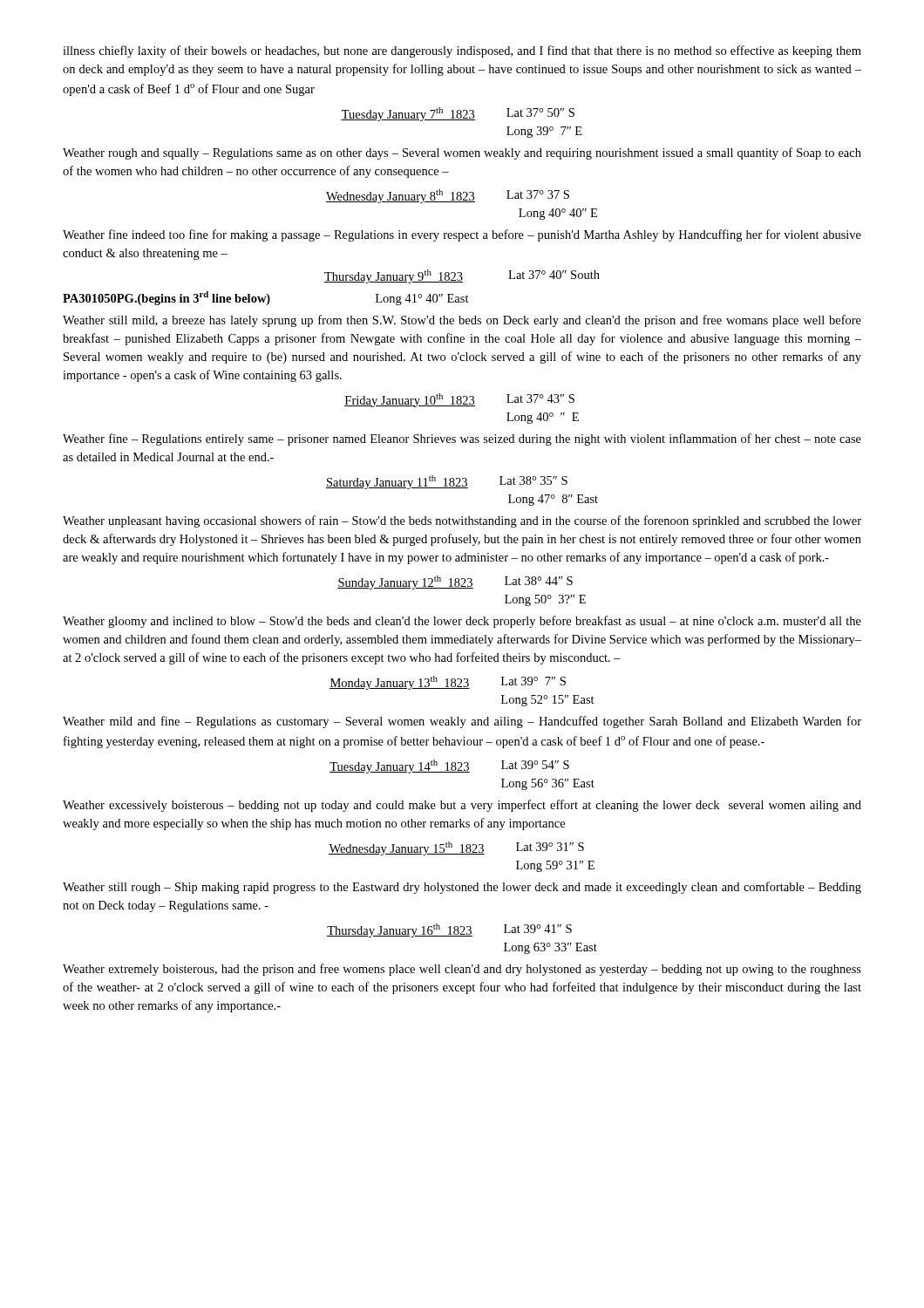
Task: Point to the block beginning "Weather unpleasant having"
Action: pyautogui.click(x=462, y=539)
